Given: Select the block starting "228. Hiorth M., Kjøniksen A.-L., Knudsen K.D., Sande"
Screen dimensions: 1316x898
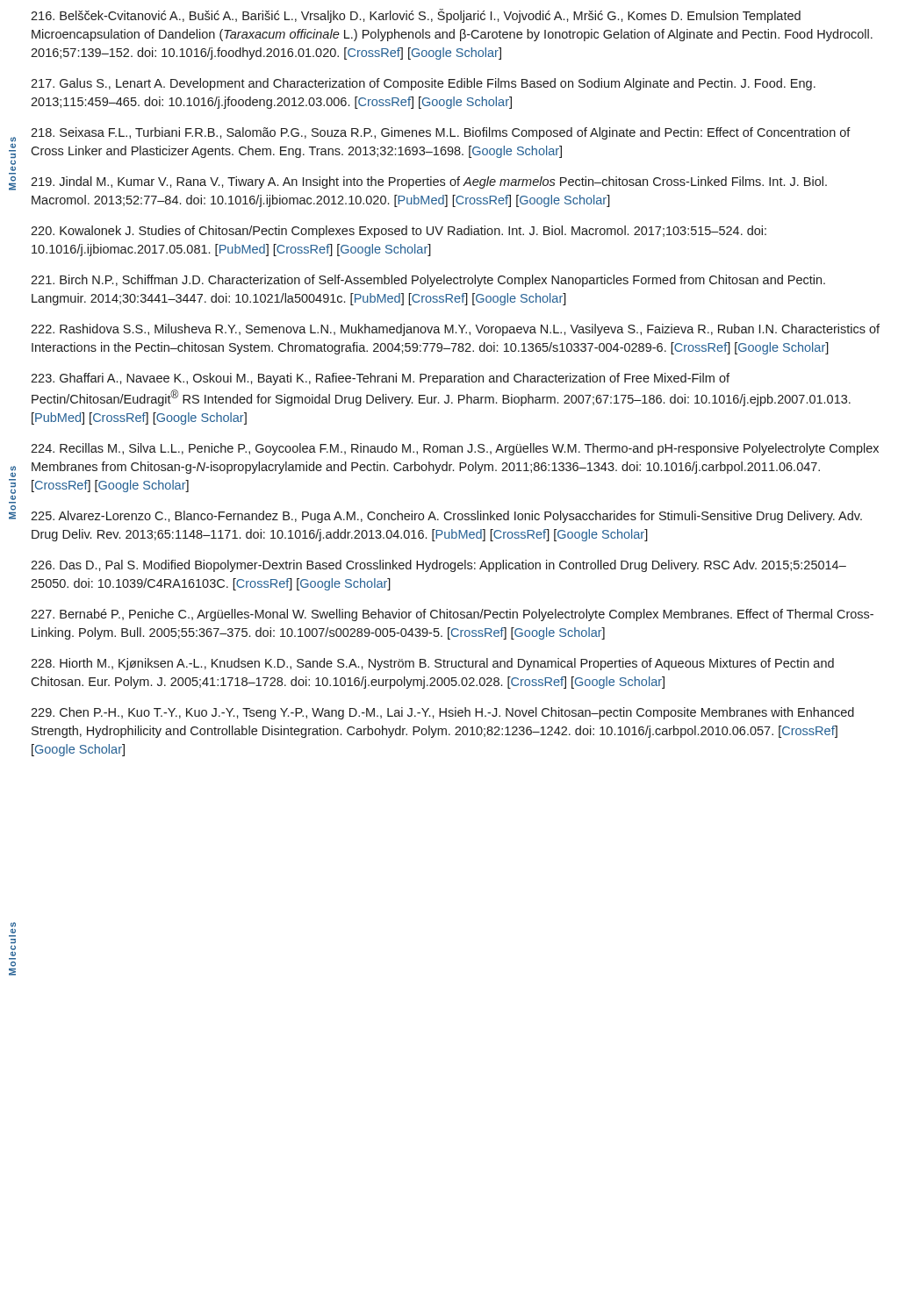Looking at the screenshot, I should pos(433,673).
